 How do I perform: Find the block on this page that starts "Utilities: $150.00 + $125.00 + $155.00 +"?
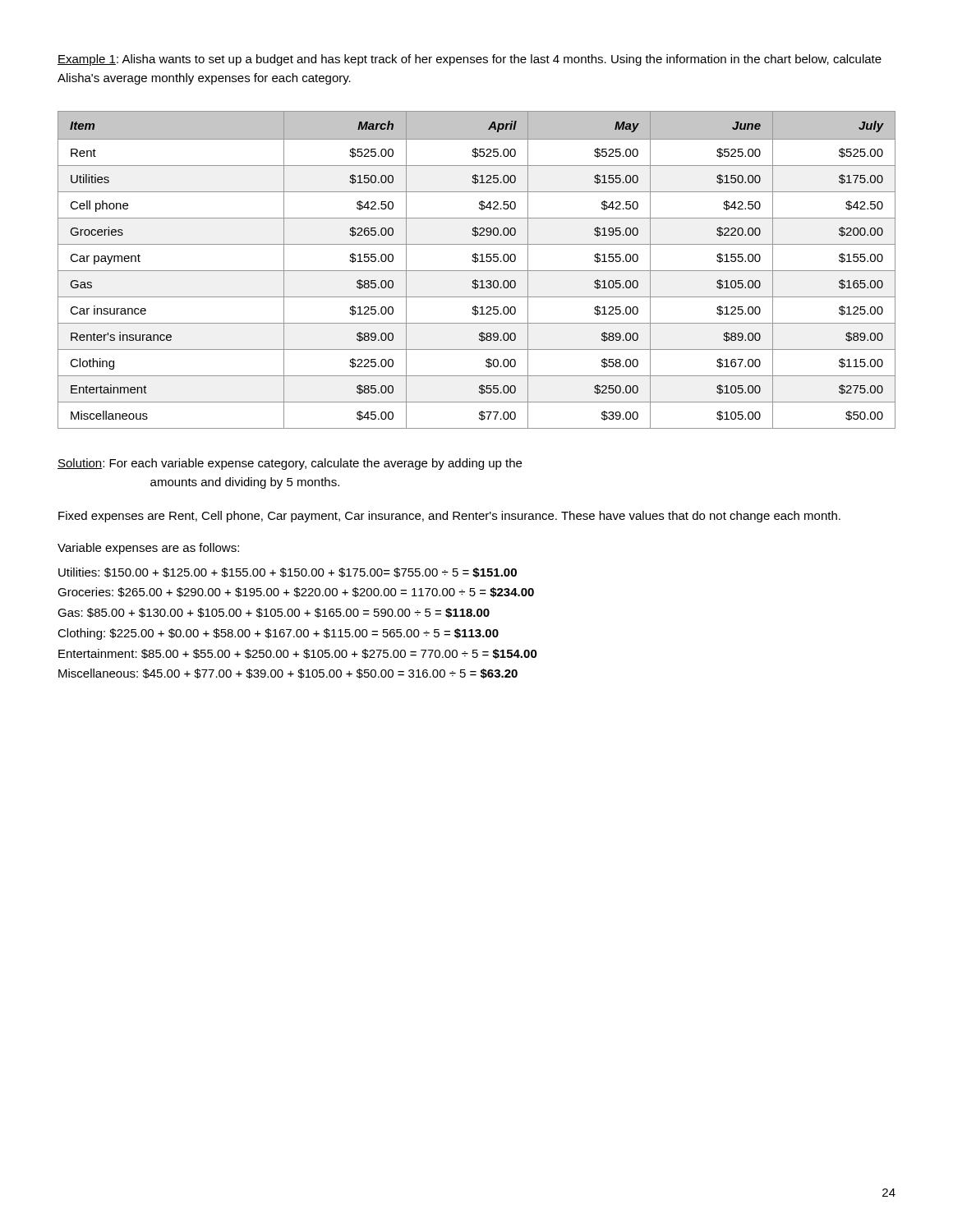pos(287,572)
